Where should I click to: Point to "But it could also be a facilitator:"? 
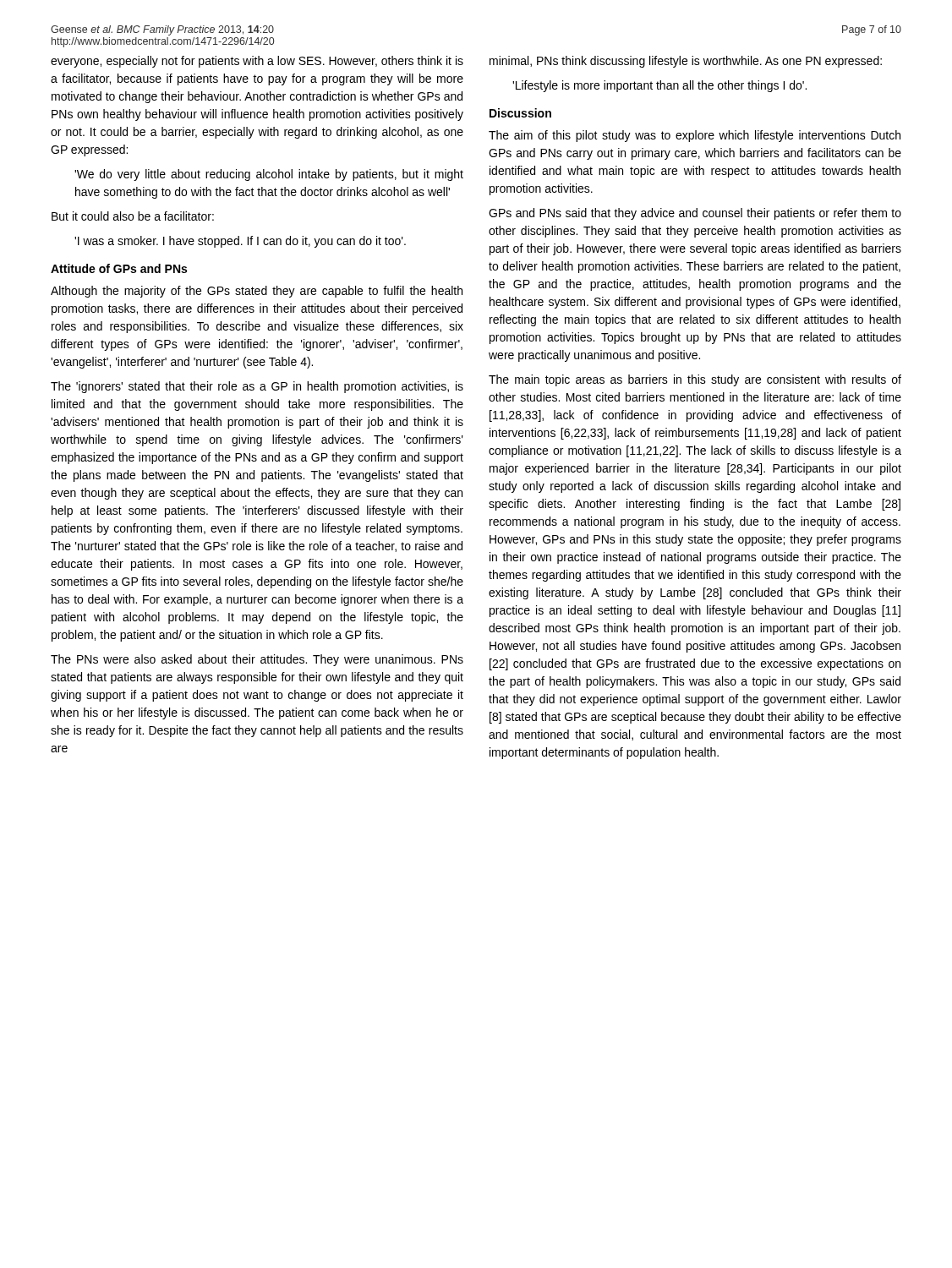coord(133,216)
